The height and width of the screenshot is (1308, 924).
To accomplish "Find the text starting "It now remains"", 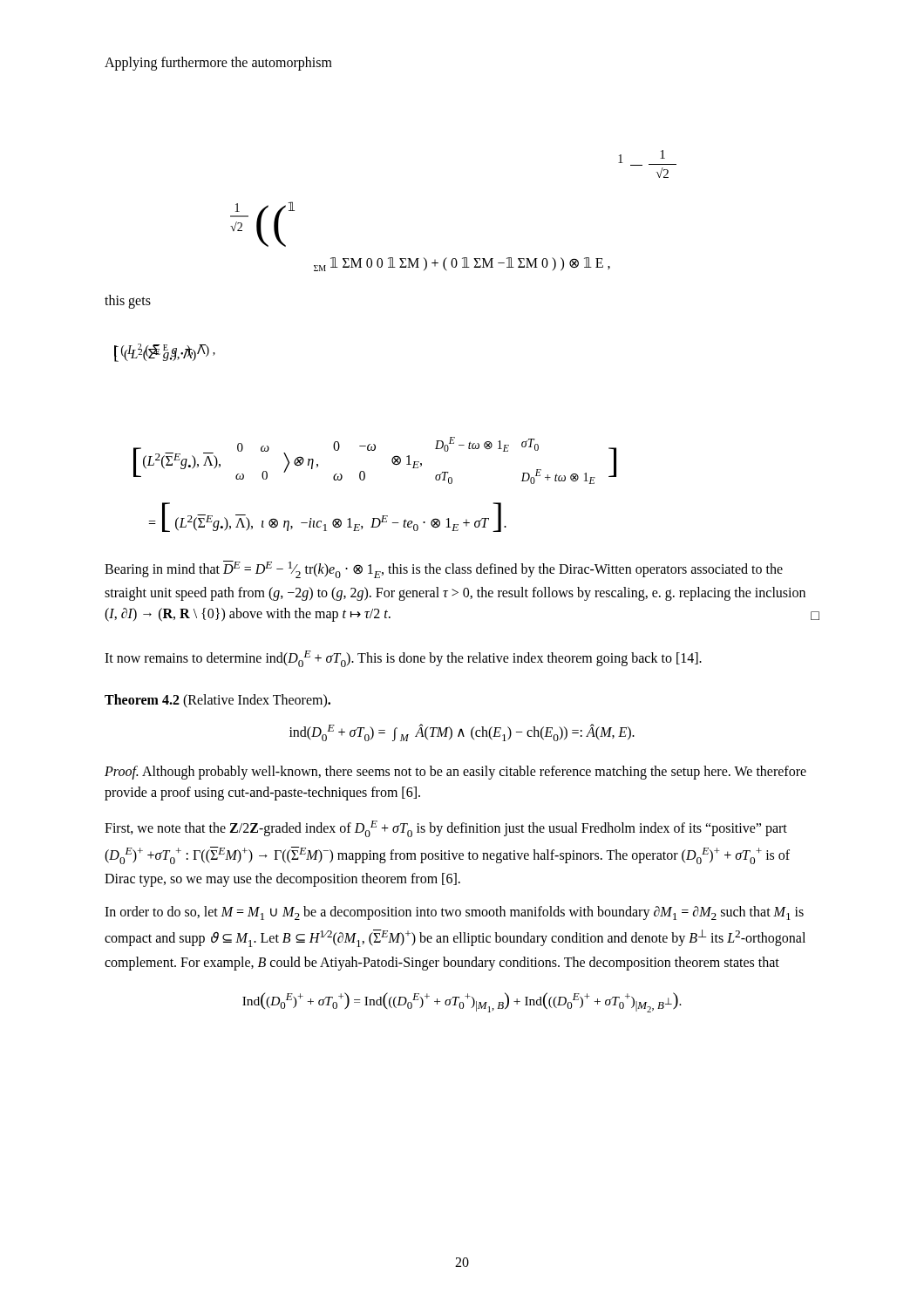I will click(x=403, y=658).
